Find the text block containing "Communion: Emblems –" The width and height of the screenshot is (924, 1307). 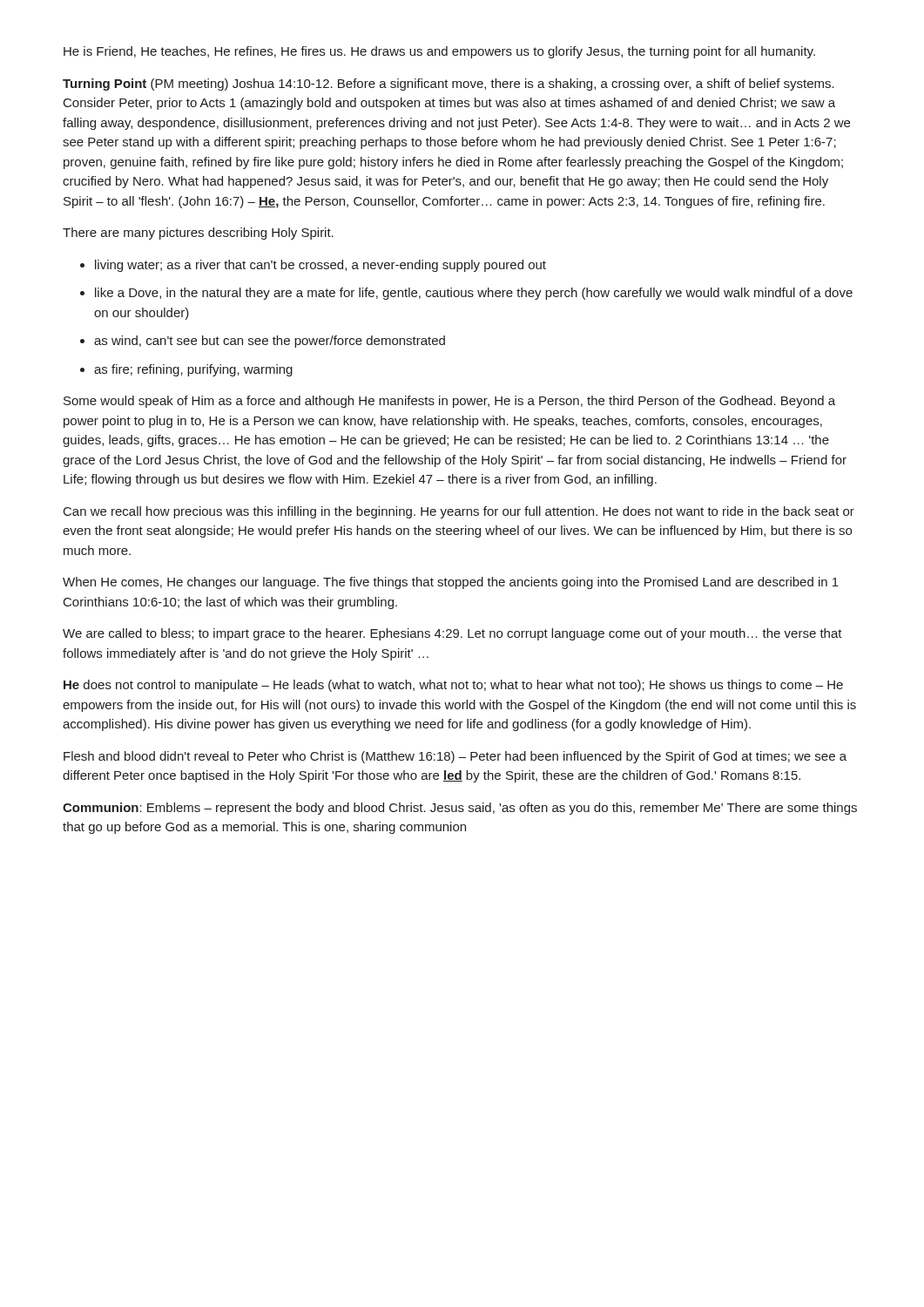click(x=460, y=817)
